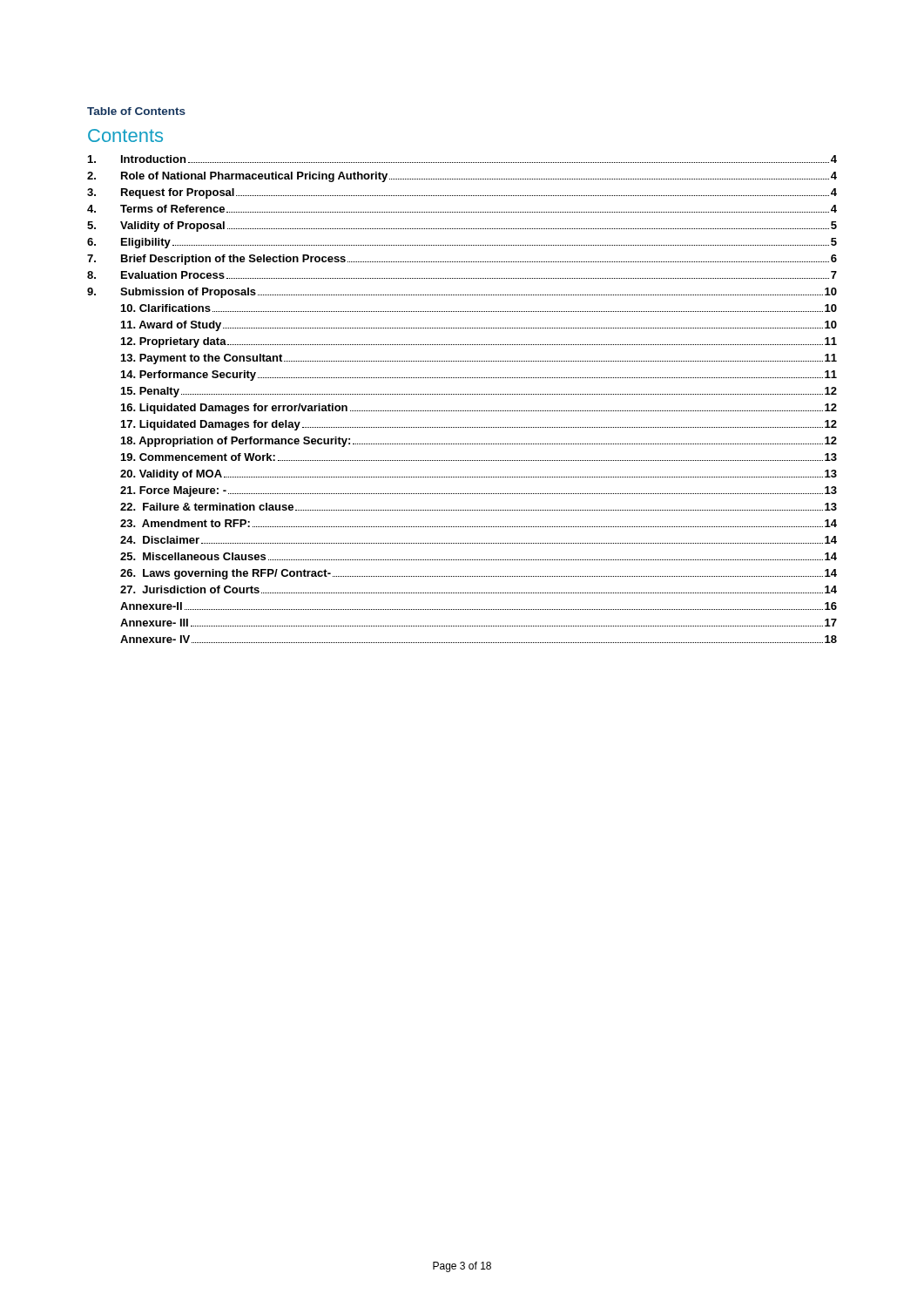Select the region starting "25. Miscellaneous Clauses 14"
924x1307 pixels.
[x=479, y=556]
